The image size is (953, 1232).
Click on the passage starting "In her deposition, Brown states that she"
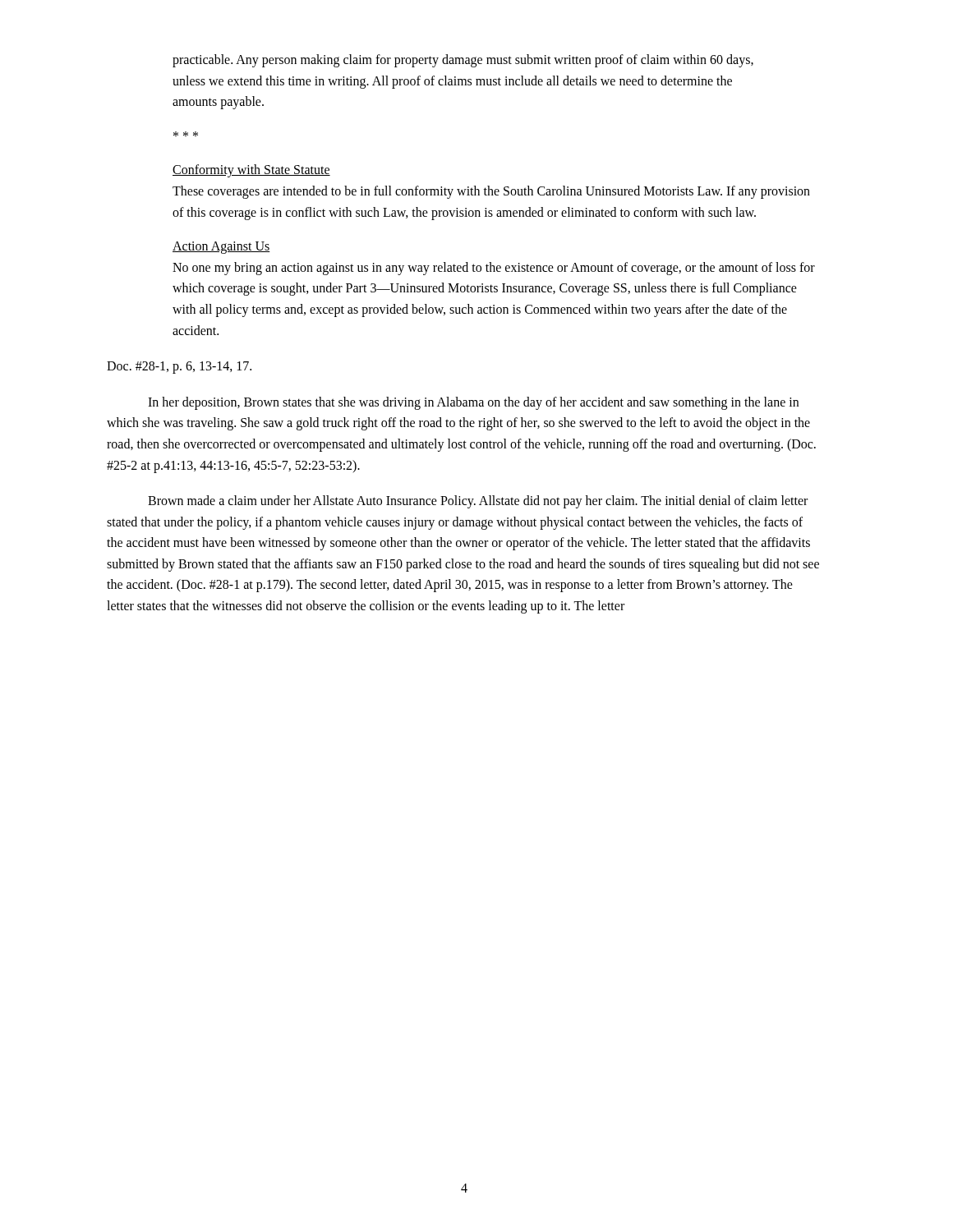462,433
